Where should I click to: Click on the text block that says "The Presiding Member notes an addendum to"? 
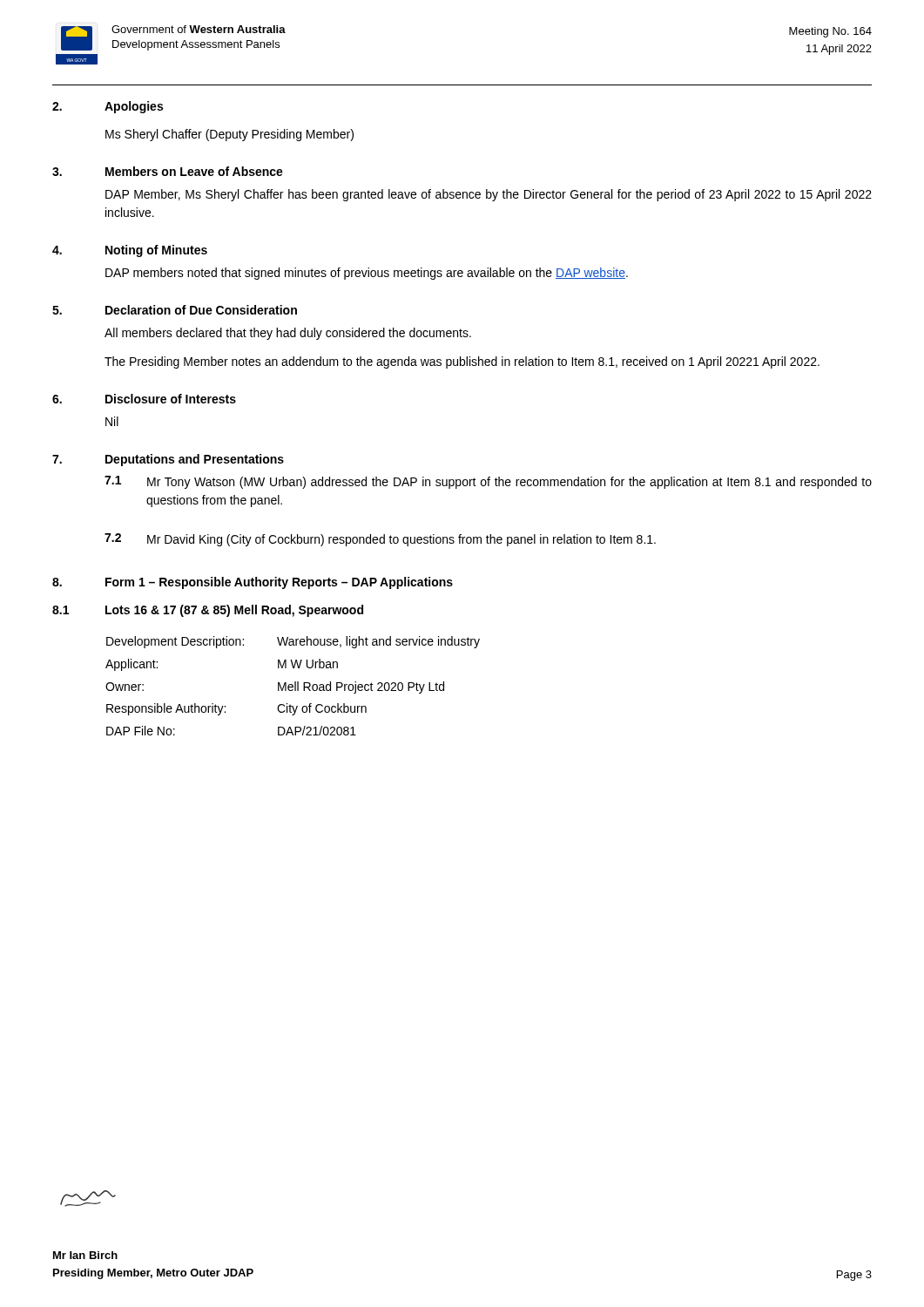coord(462,366)
